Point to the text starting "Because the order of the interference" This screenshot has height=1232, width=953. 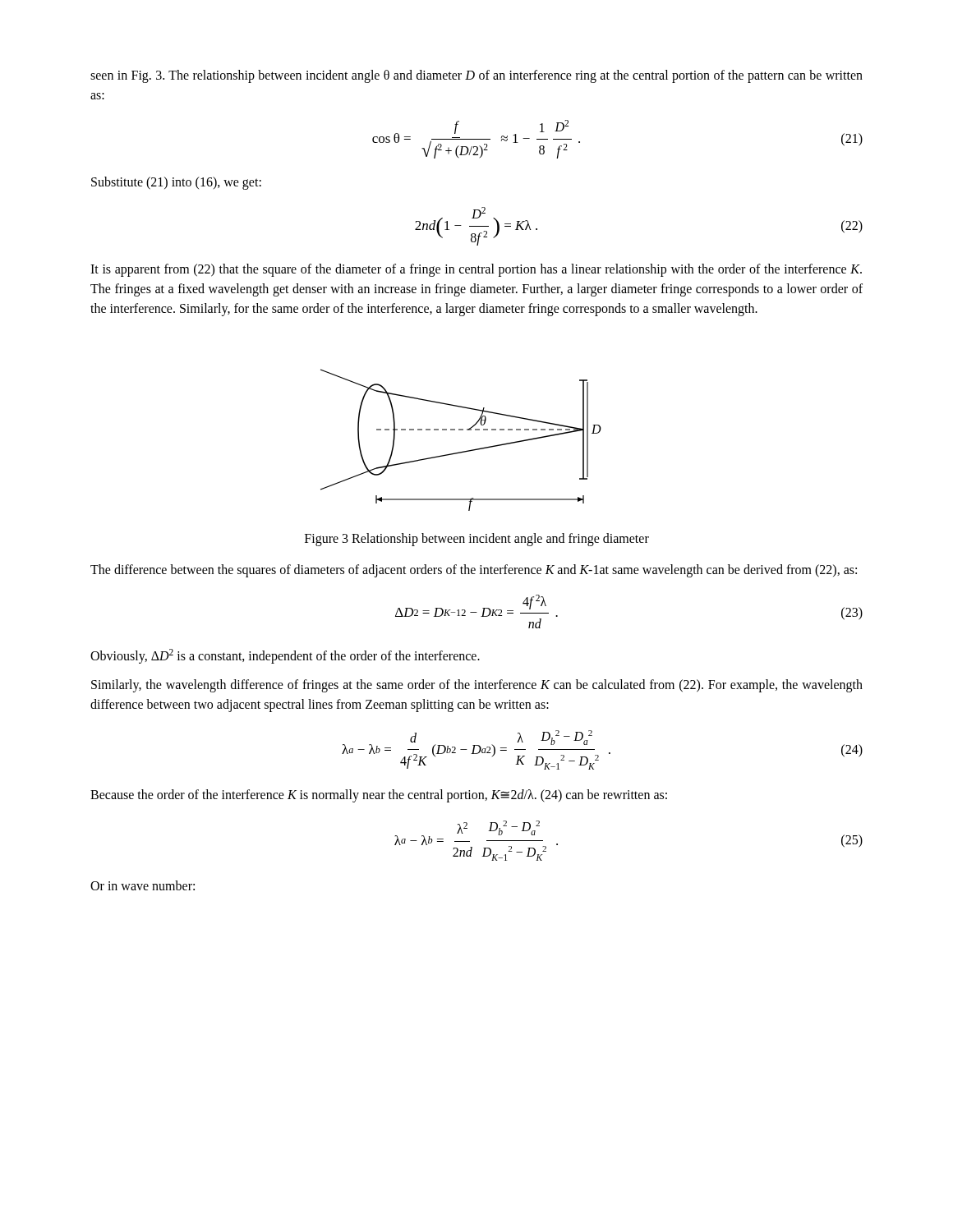tap(379, 795)
